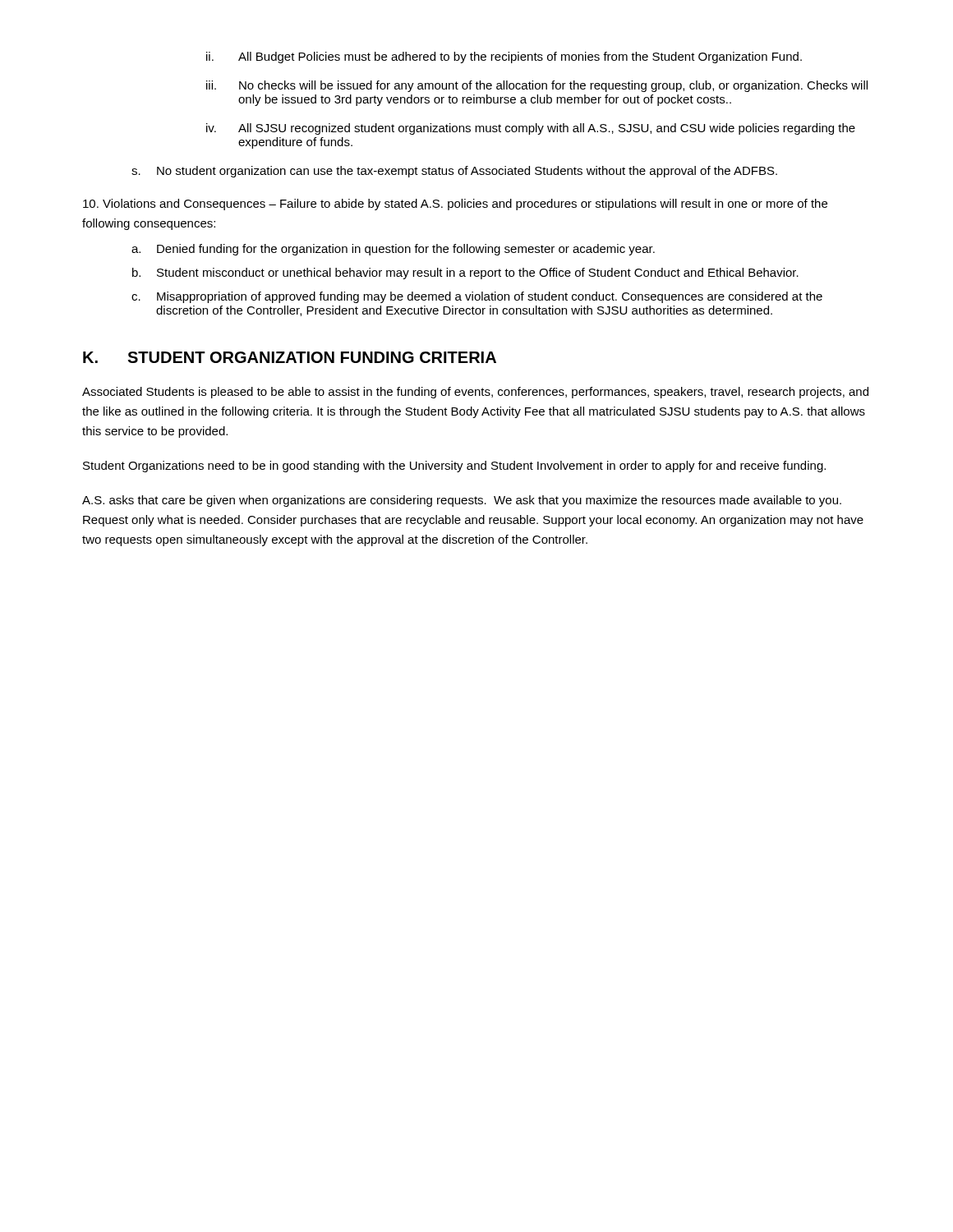
Task: Click on the list item containing "c. Misappropriation of approved funding may be deemed"
Action: point(501,303)
